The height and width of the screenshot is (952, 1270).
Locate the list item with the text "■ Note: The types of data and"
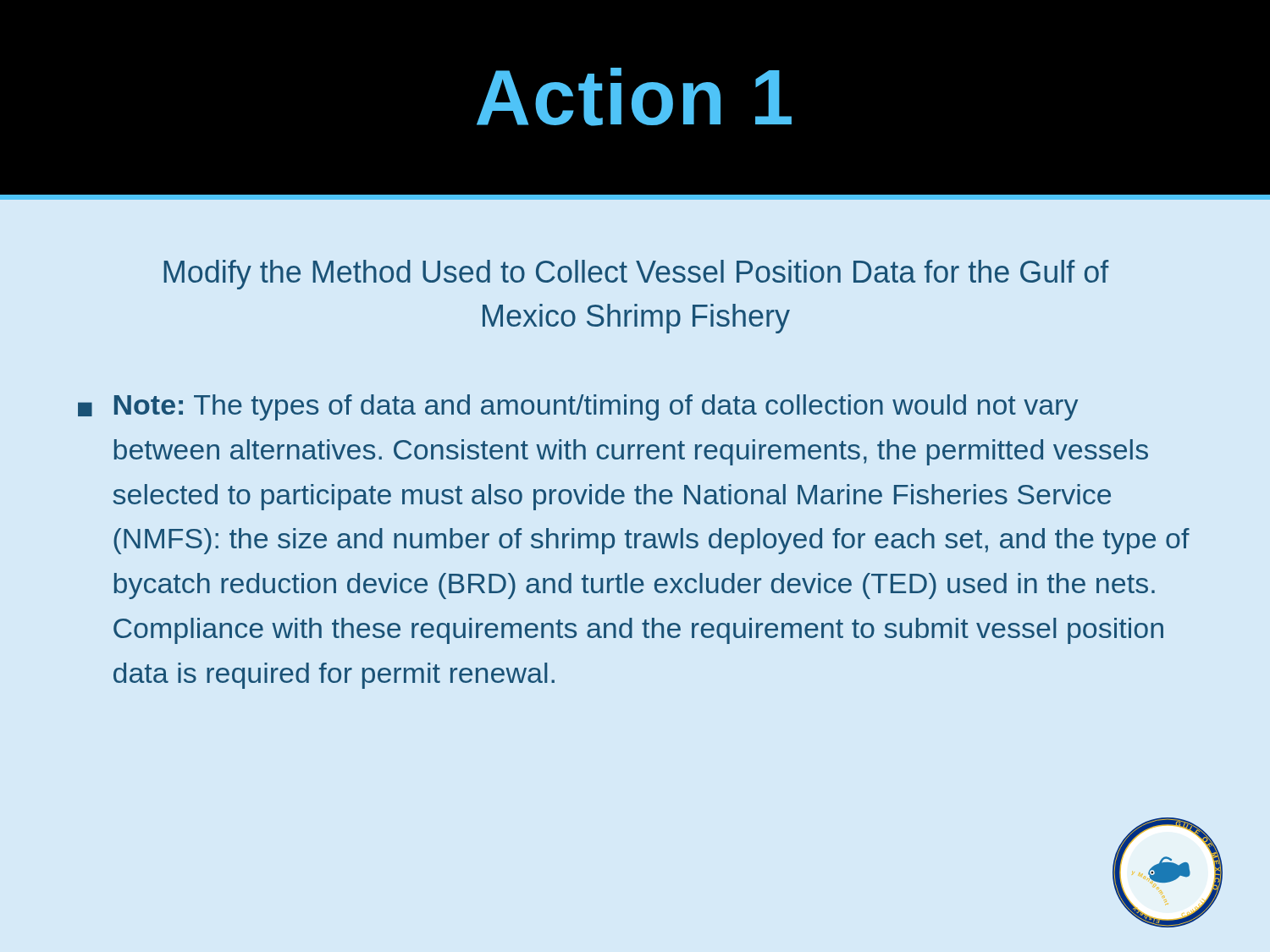[635, 539]
